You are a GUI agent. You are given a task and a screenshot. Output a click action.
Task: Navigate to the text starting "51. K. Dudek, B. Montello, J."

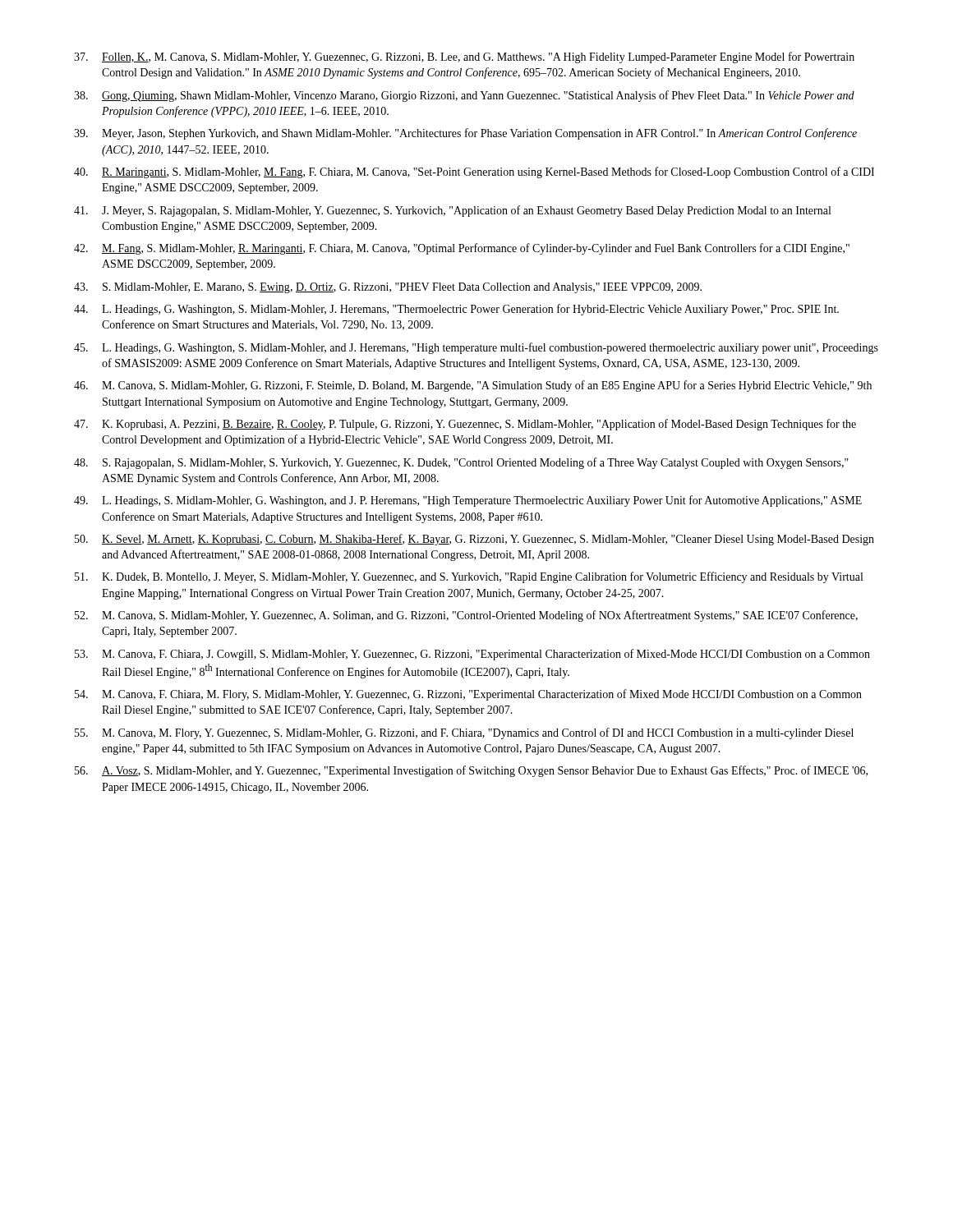476,585
